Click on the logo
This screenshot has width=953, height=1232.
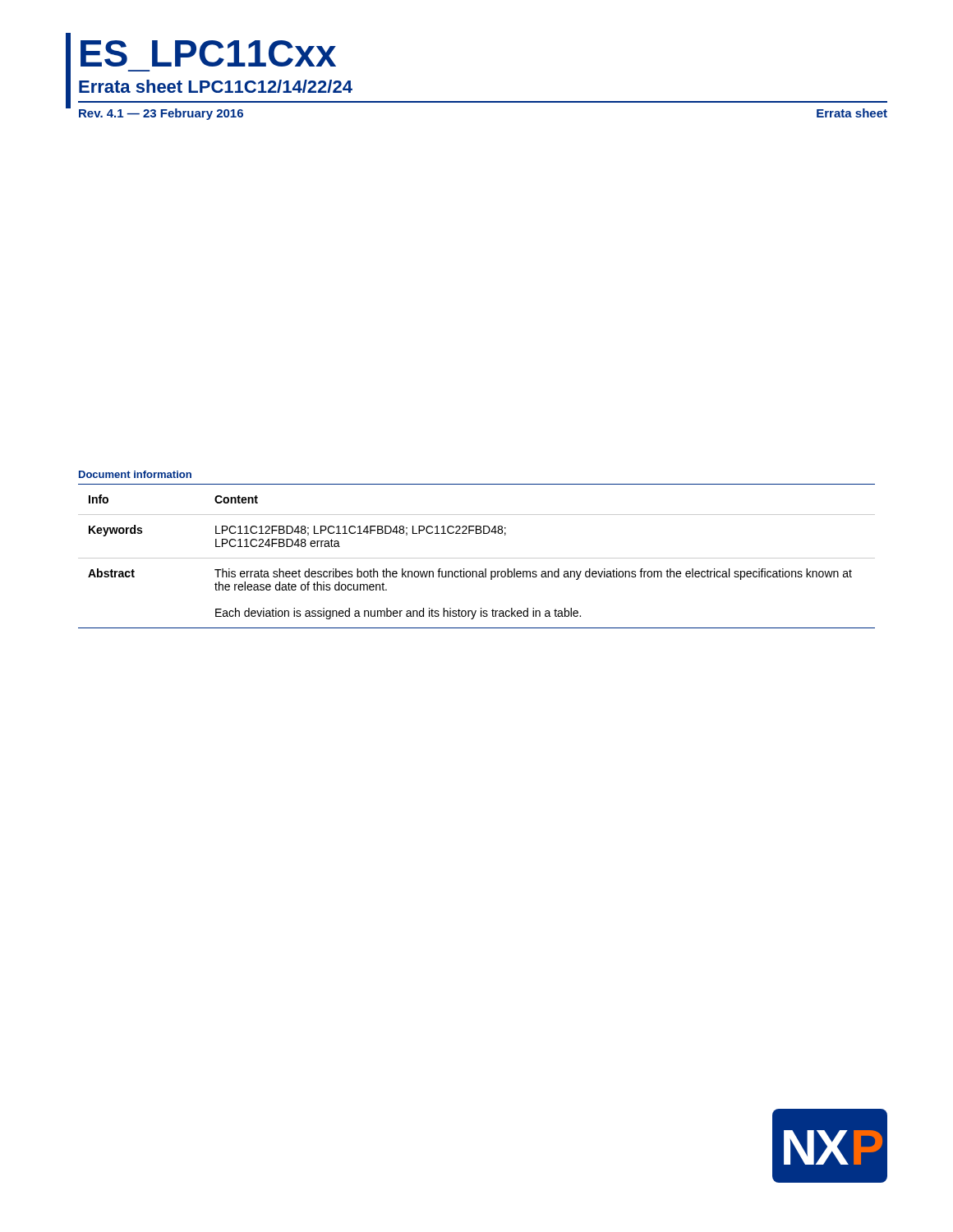pos(830,1146)
